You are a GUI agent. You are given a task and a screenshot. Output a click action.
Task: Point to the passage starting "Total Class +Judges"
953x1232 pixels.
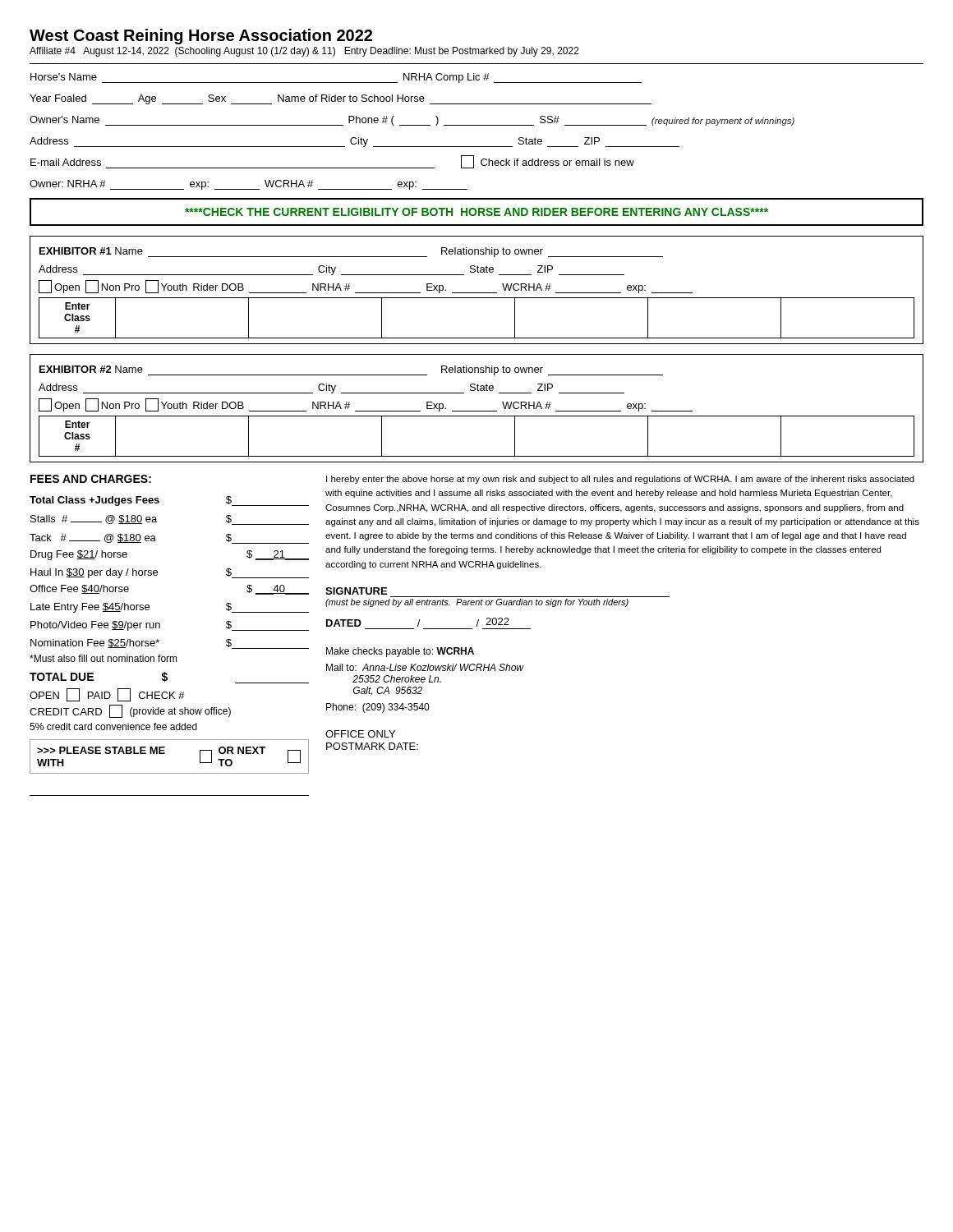[169, 499]
